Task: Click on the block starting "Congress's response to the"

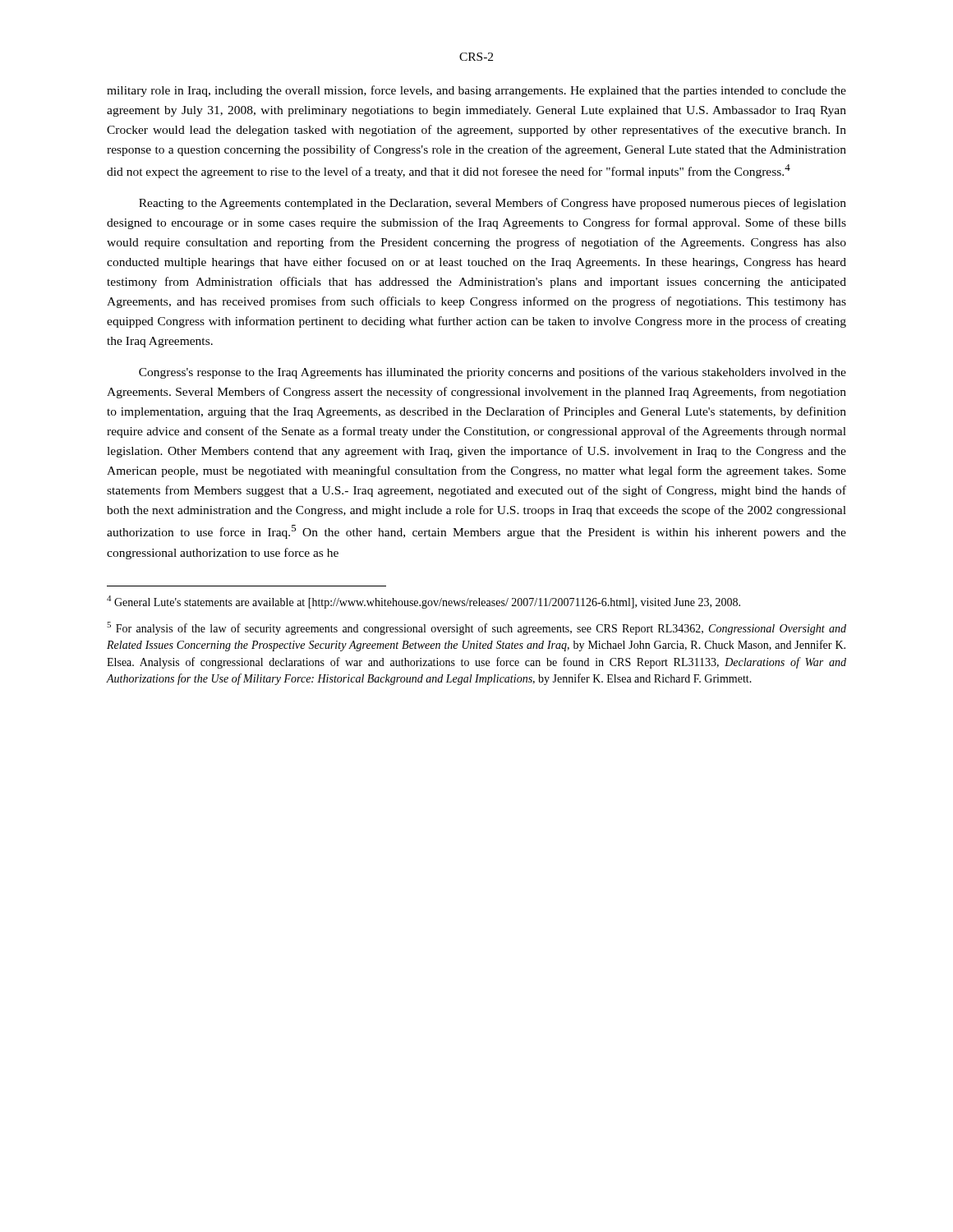Action: [476, 462]
